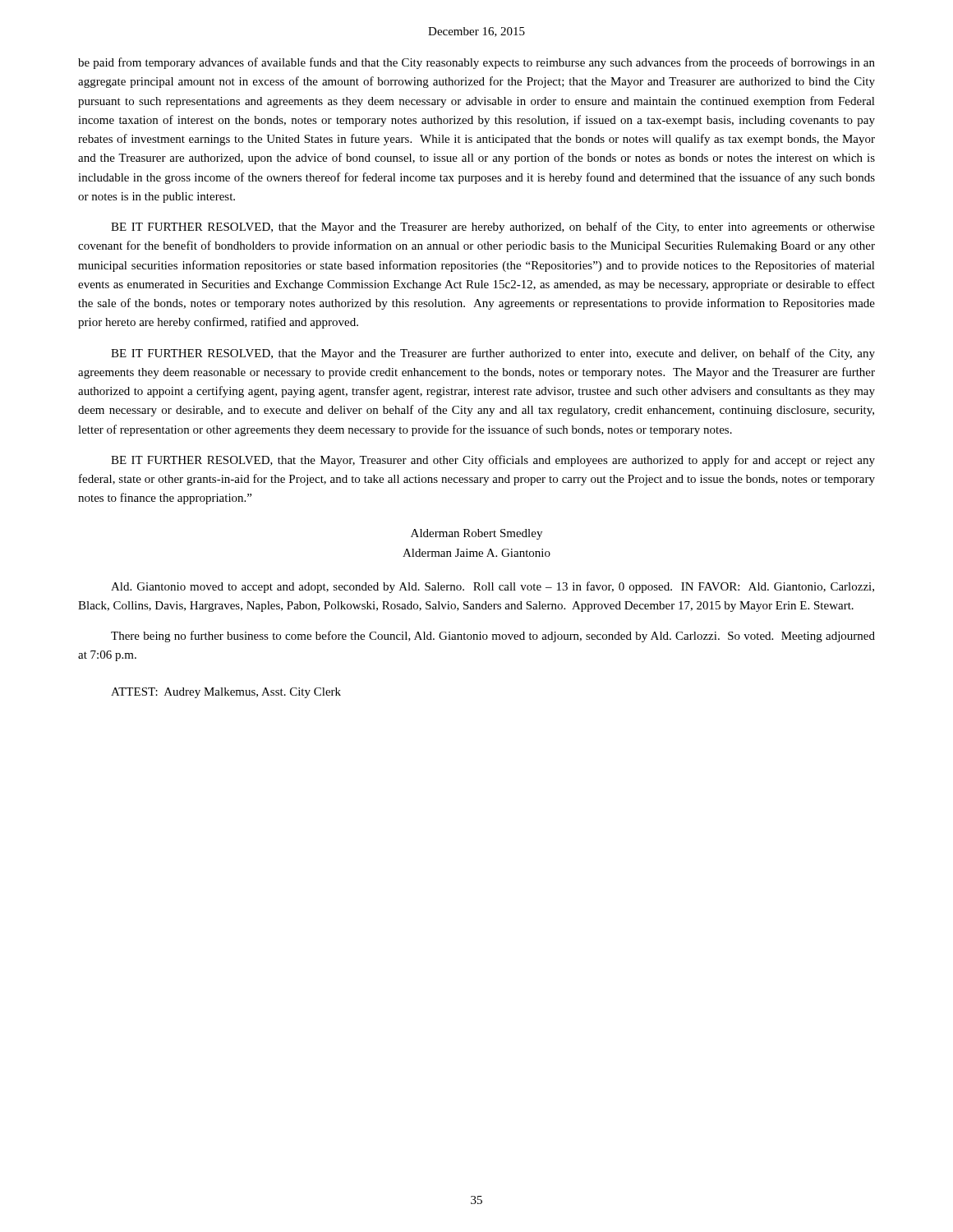953x1232 pixels.
Task: Find the text block starting "ATTEST: Audrey Malkemus,"
Action: pos(226,691)
